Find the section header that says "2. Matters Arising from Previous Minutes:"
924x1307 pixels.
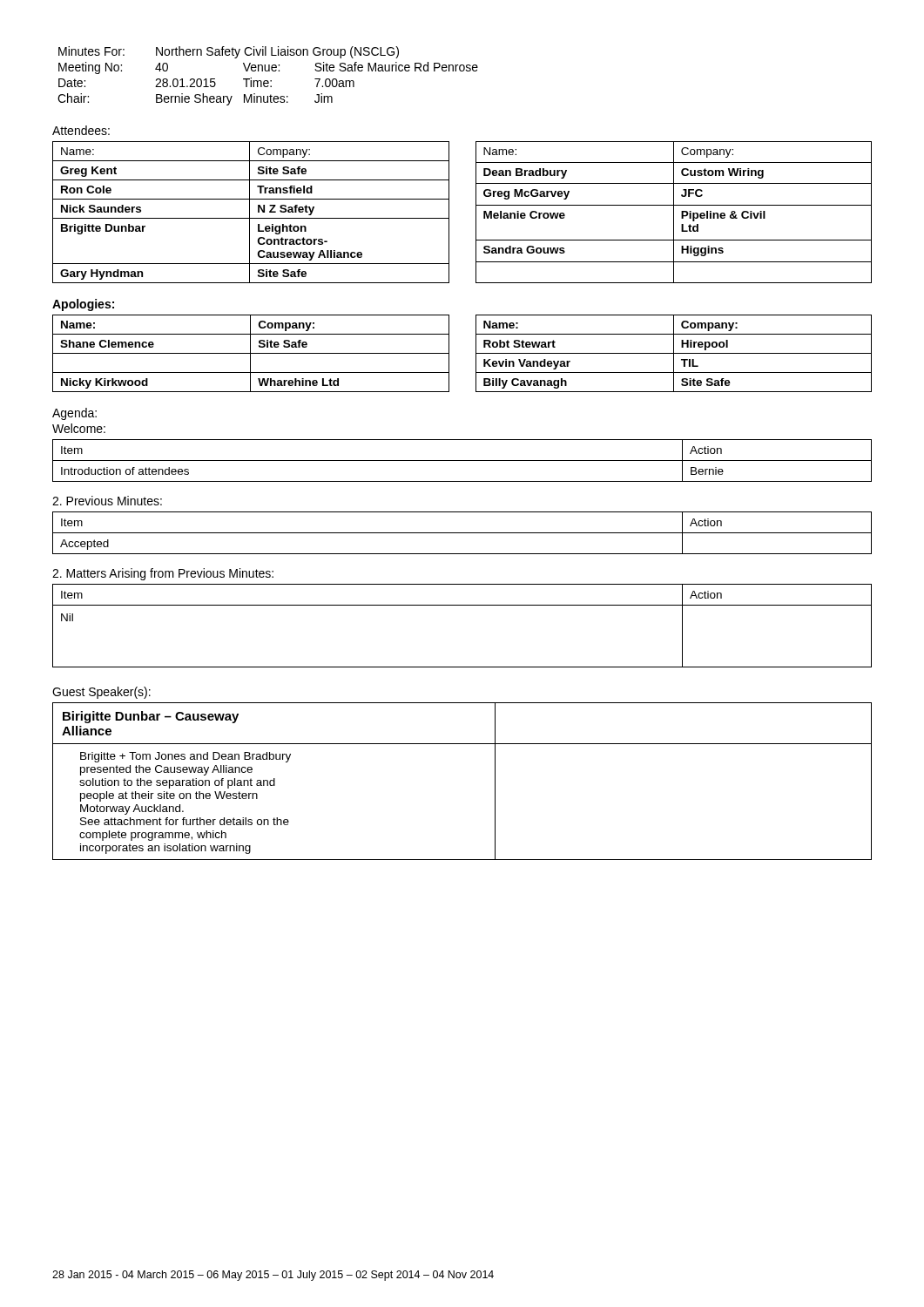coord(163,573)
